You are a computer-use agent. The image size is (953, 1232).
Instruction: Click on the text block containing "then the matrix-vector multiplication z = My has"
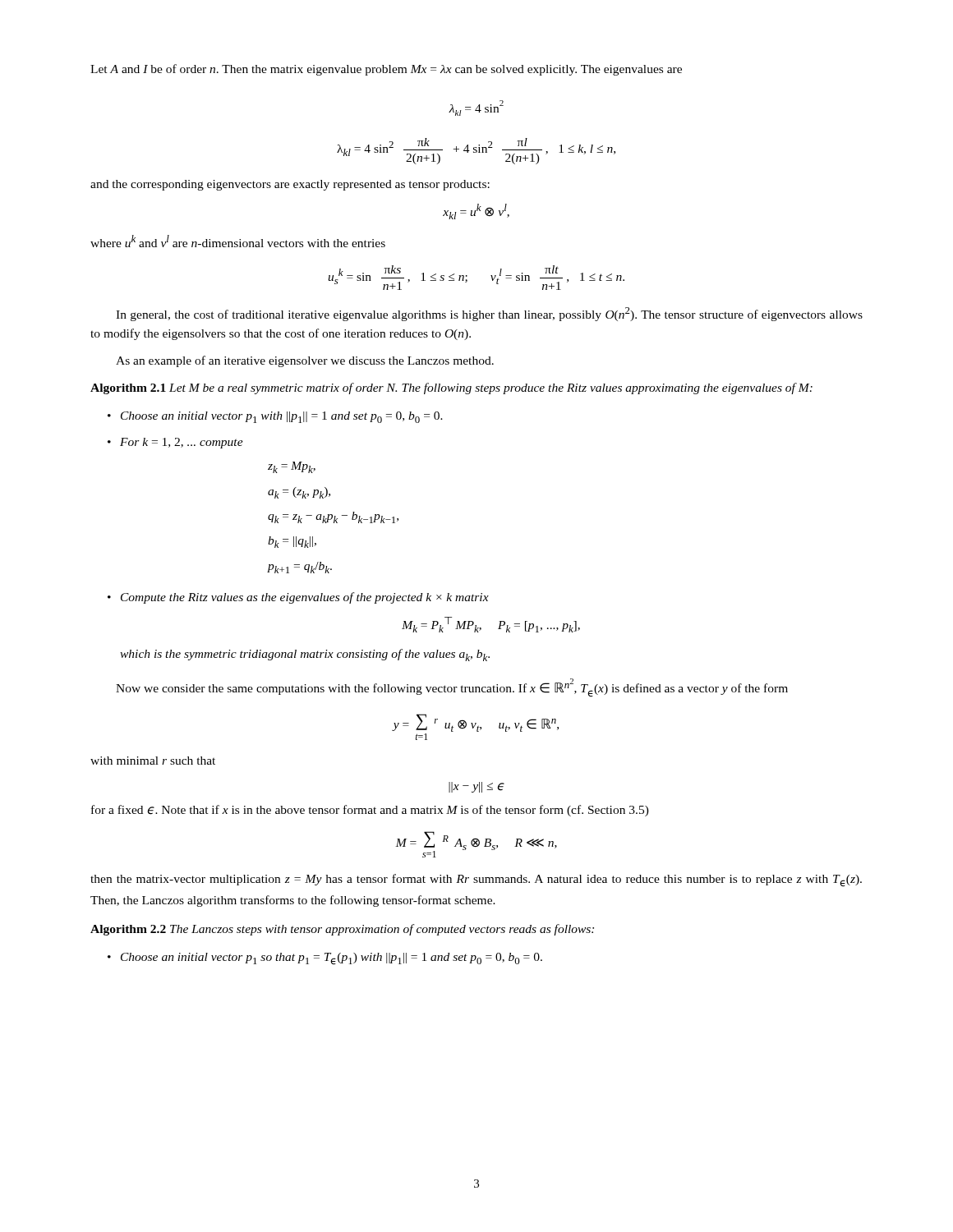pyautogui.click(x=476, y=889)
